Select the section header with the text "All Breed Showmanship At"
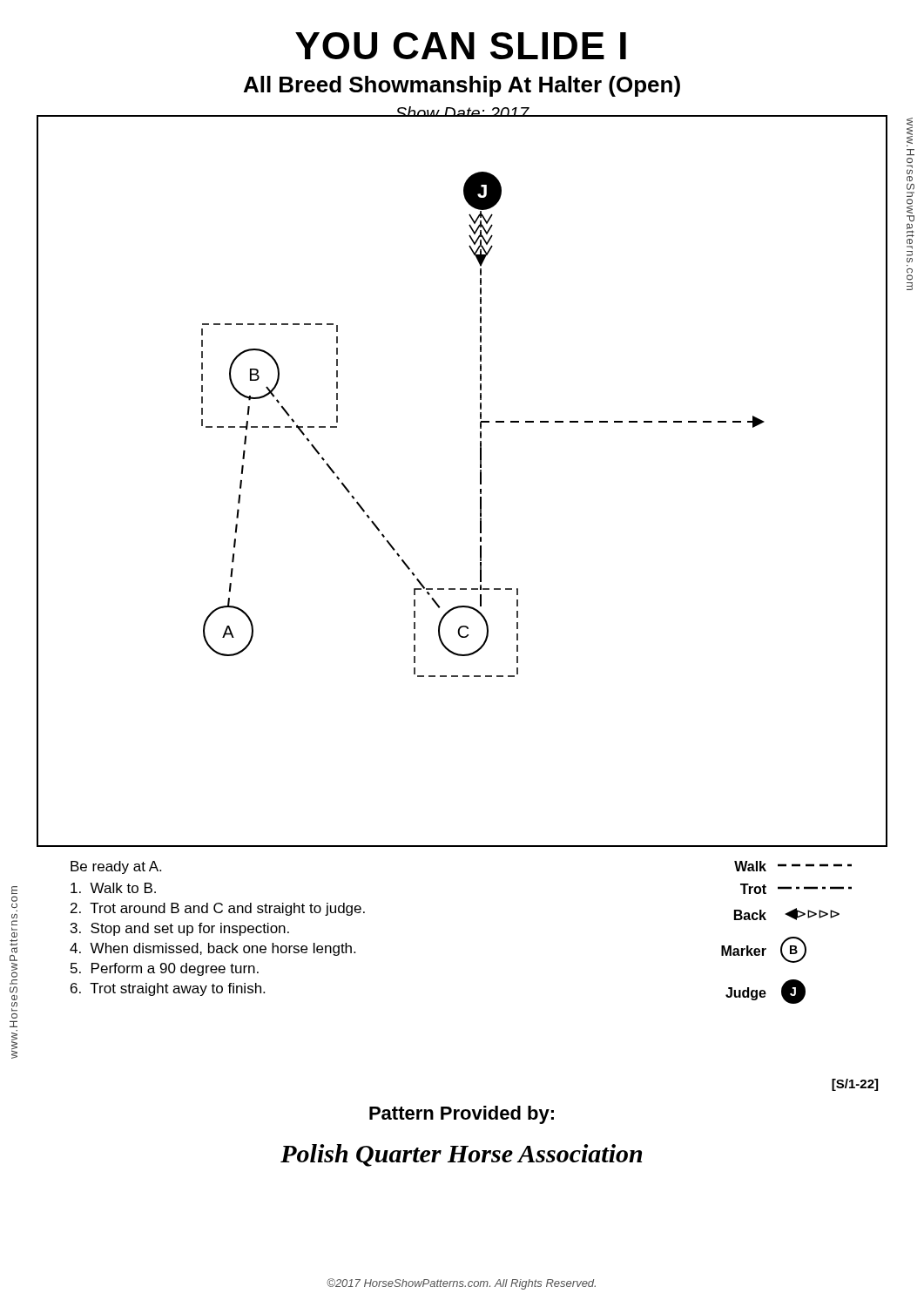 point(462,85)
